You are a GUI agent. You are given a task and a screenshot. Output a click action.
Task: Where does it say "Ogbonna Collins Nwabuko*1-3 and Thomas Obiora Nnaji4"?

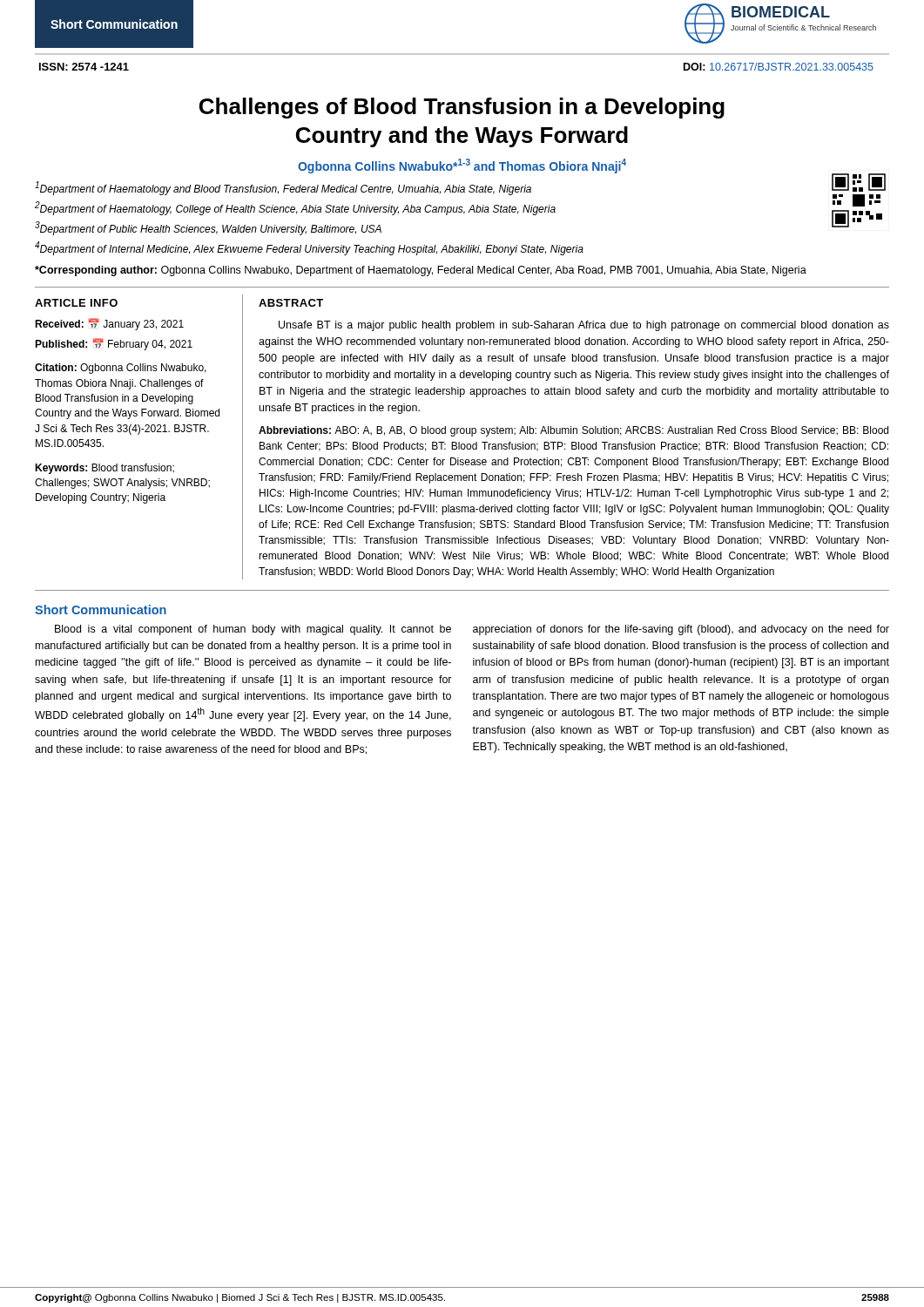(462, 165)
